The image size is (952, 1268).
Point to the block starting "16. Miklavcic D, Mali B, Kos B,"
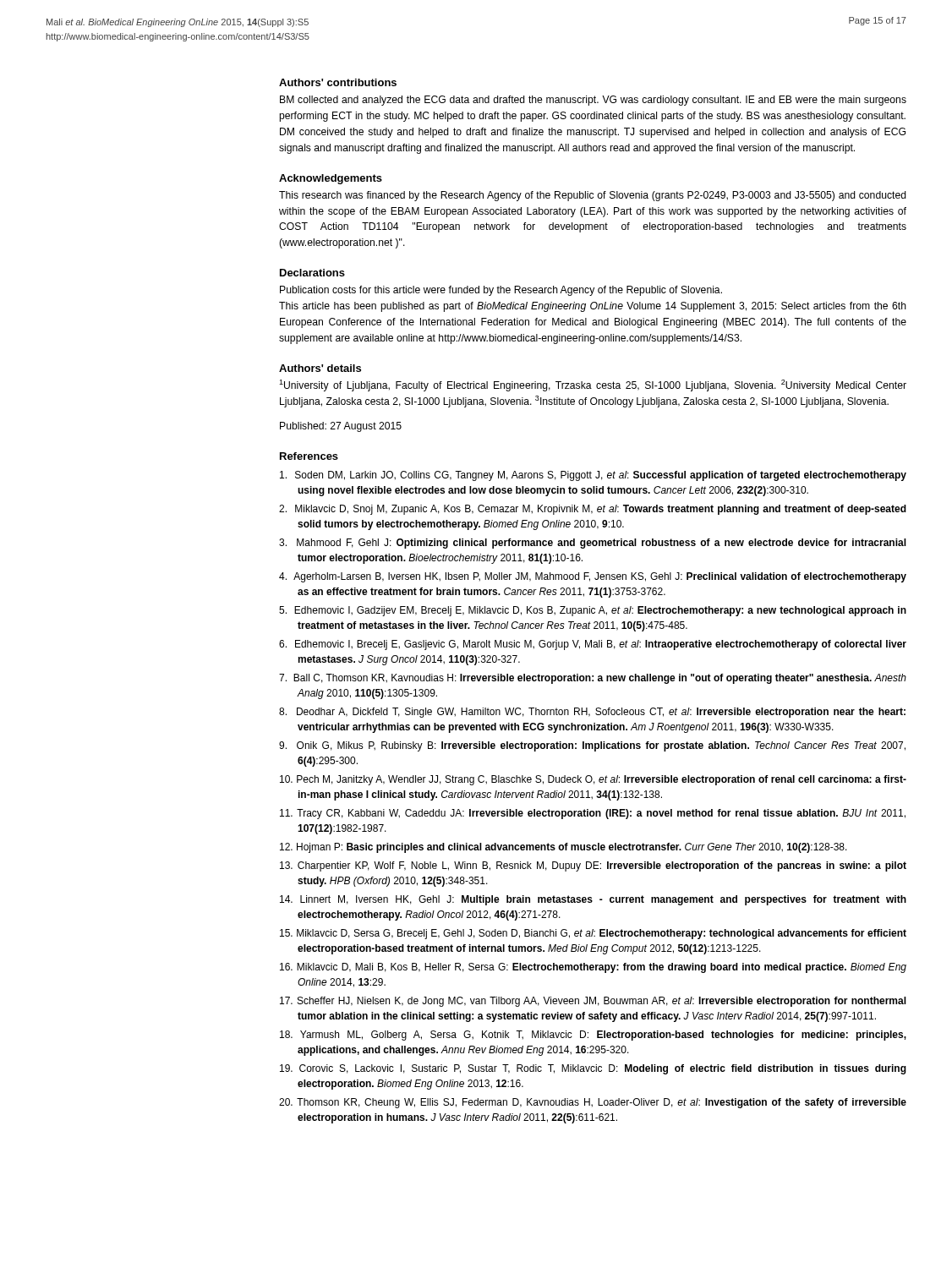593,974
